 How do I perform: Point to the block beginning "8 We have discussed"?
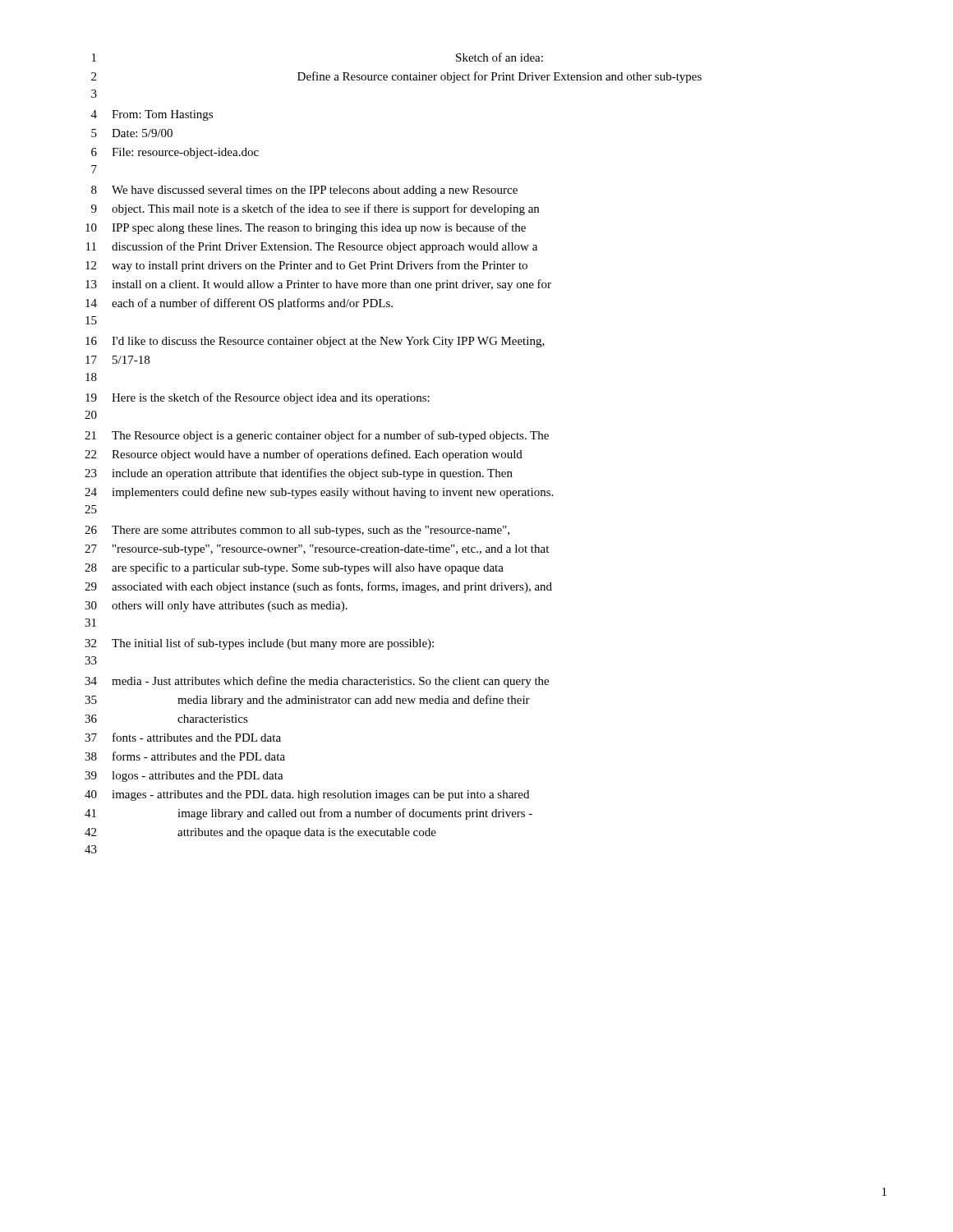[476, 247]
